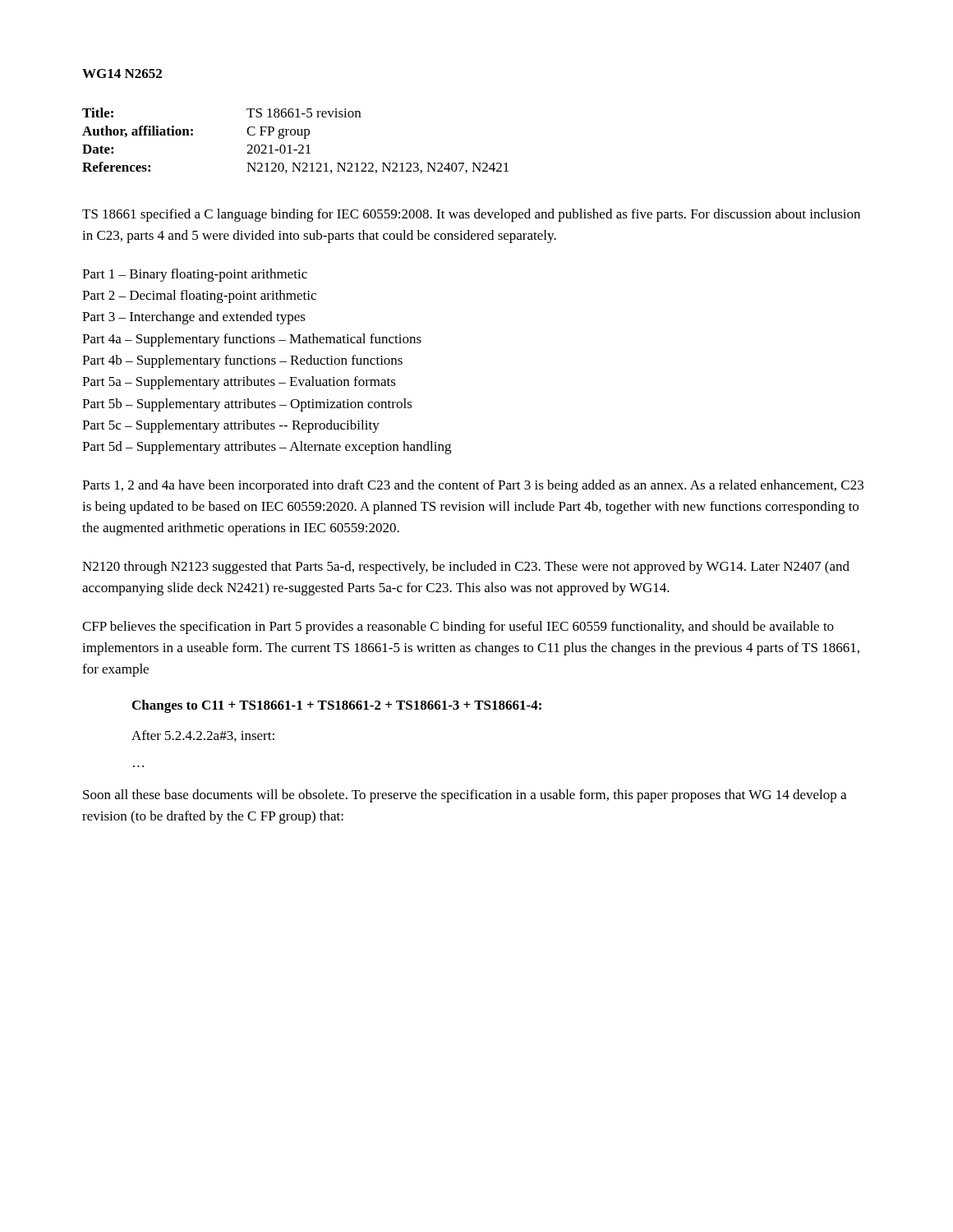Click on the passage starting "N2120 through N2123 suggested that Parts"
953x1232 pixels.
(x=466, y=577)
